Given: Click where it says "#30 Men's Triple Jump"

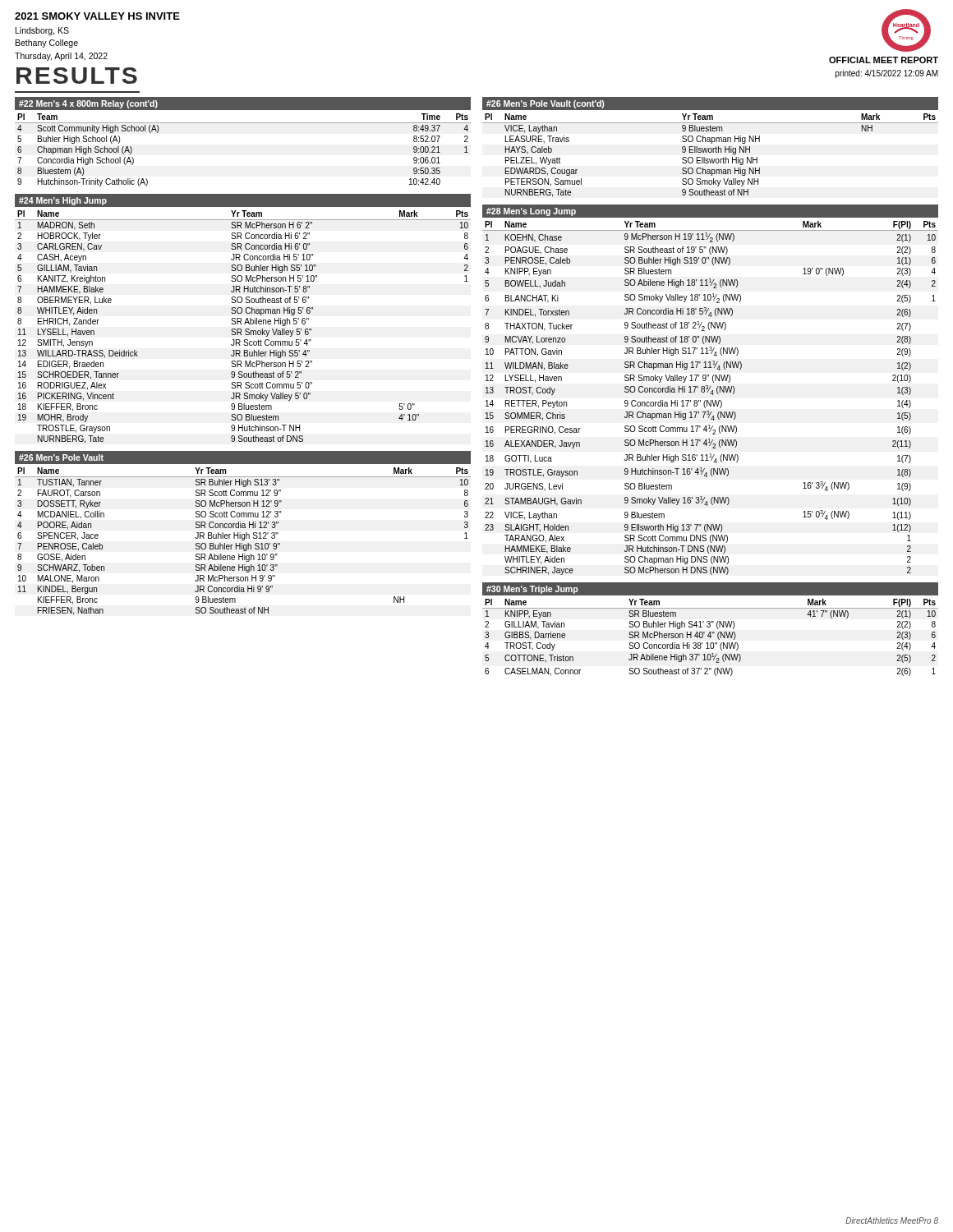Looking at the screenshot, I should [532, 589].
